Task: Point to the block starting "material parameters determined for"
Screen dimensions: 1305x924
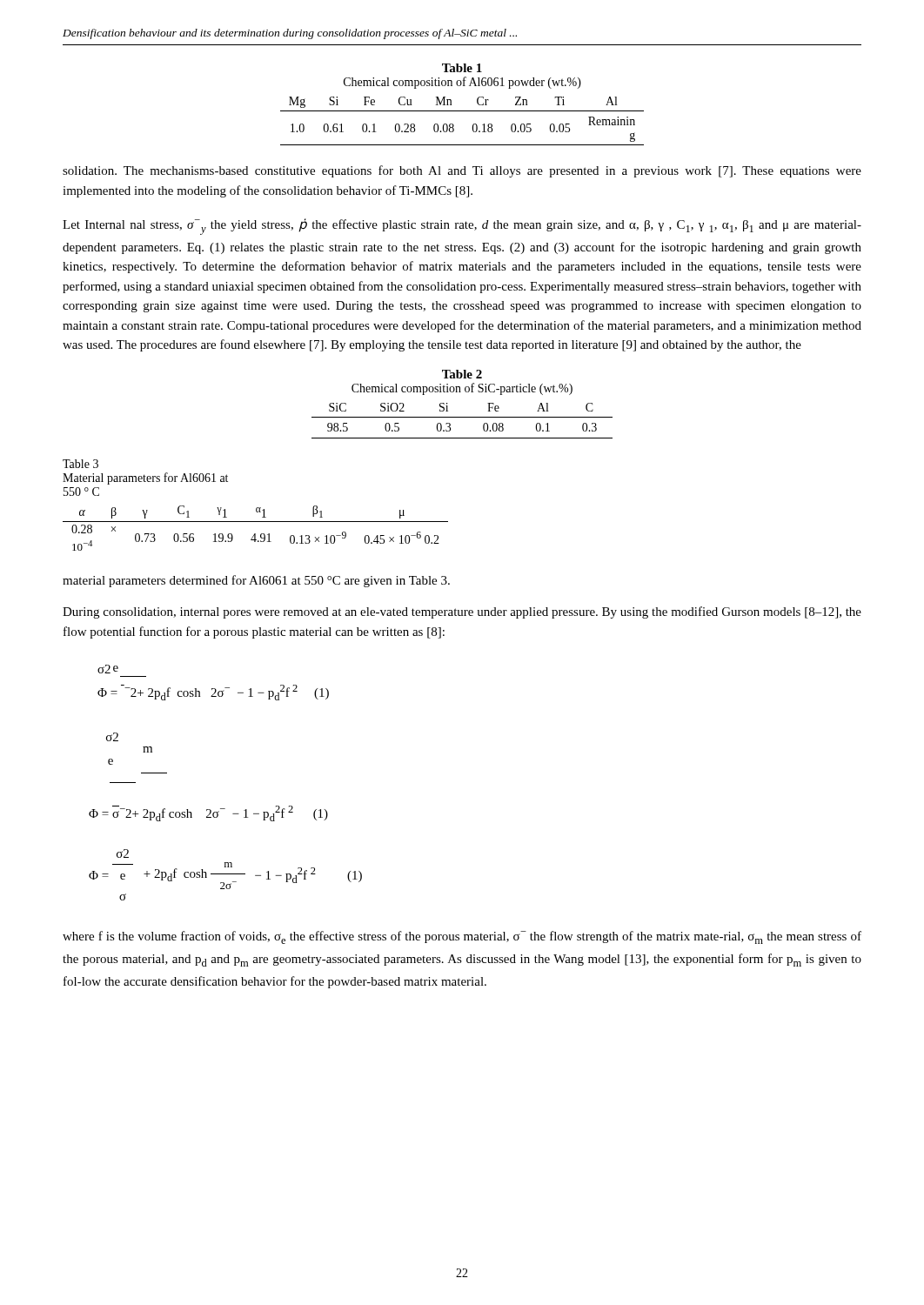Action: [x=257, y=580]
